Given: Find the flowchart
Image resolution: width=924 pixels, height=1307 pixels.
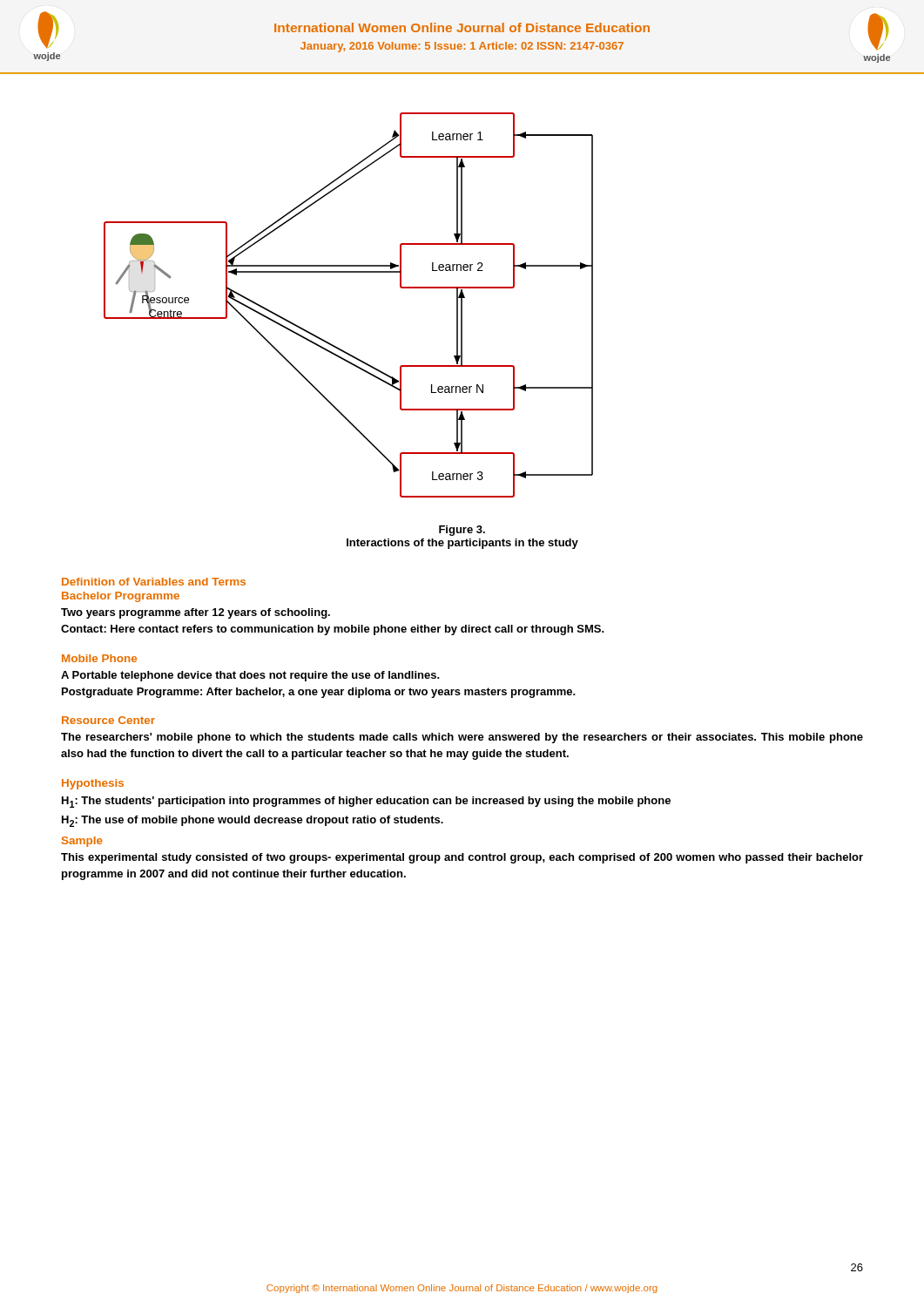Looking at the screenshot, I should click(462, 301).
